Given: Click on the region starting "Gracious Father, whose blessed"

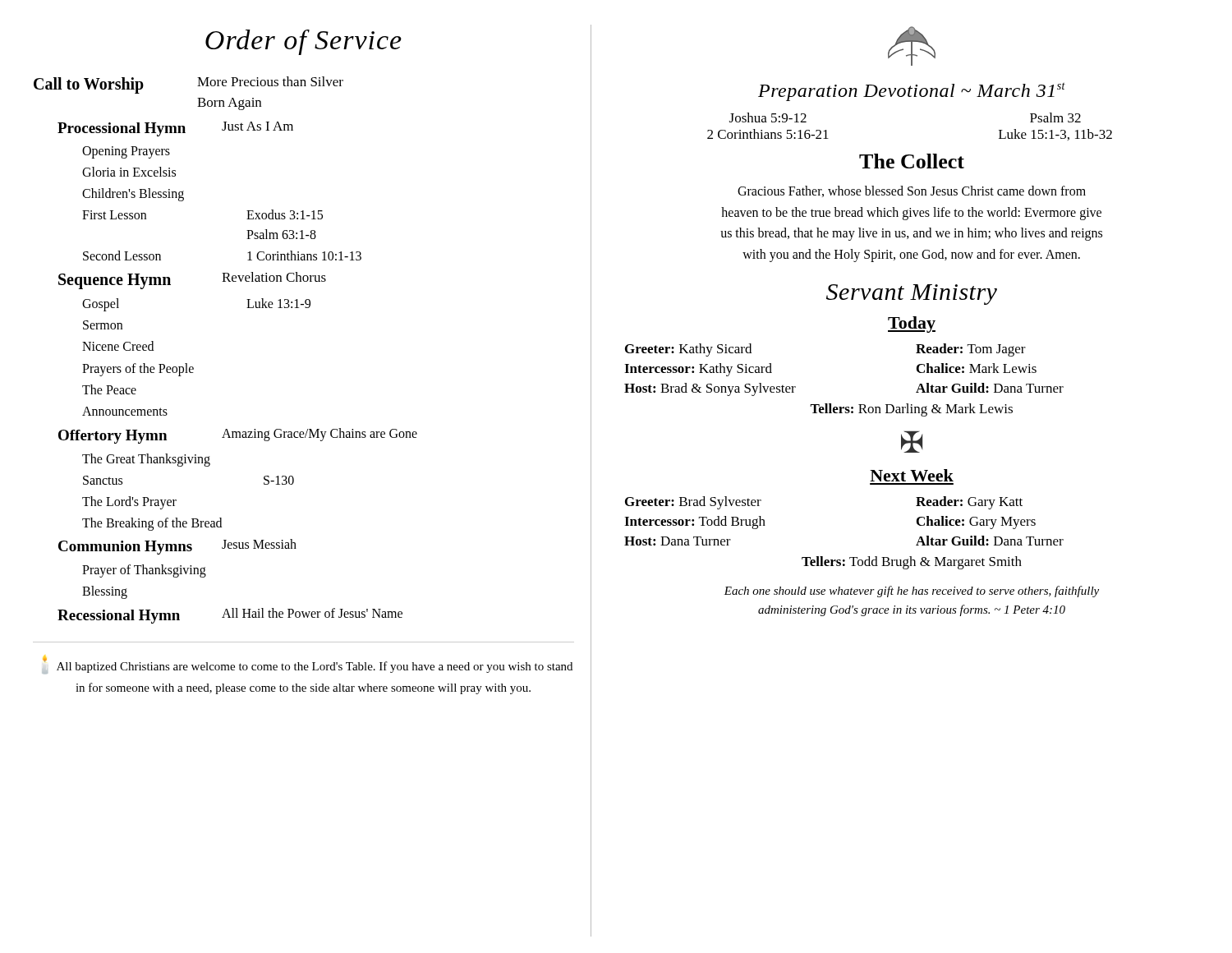Looking at the screenshot, I should click(x=912, y=223).
